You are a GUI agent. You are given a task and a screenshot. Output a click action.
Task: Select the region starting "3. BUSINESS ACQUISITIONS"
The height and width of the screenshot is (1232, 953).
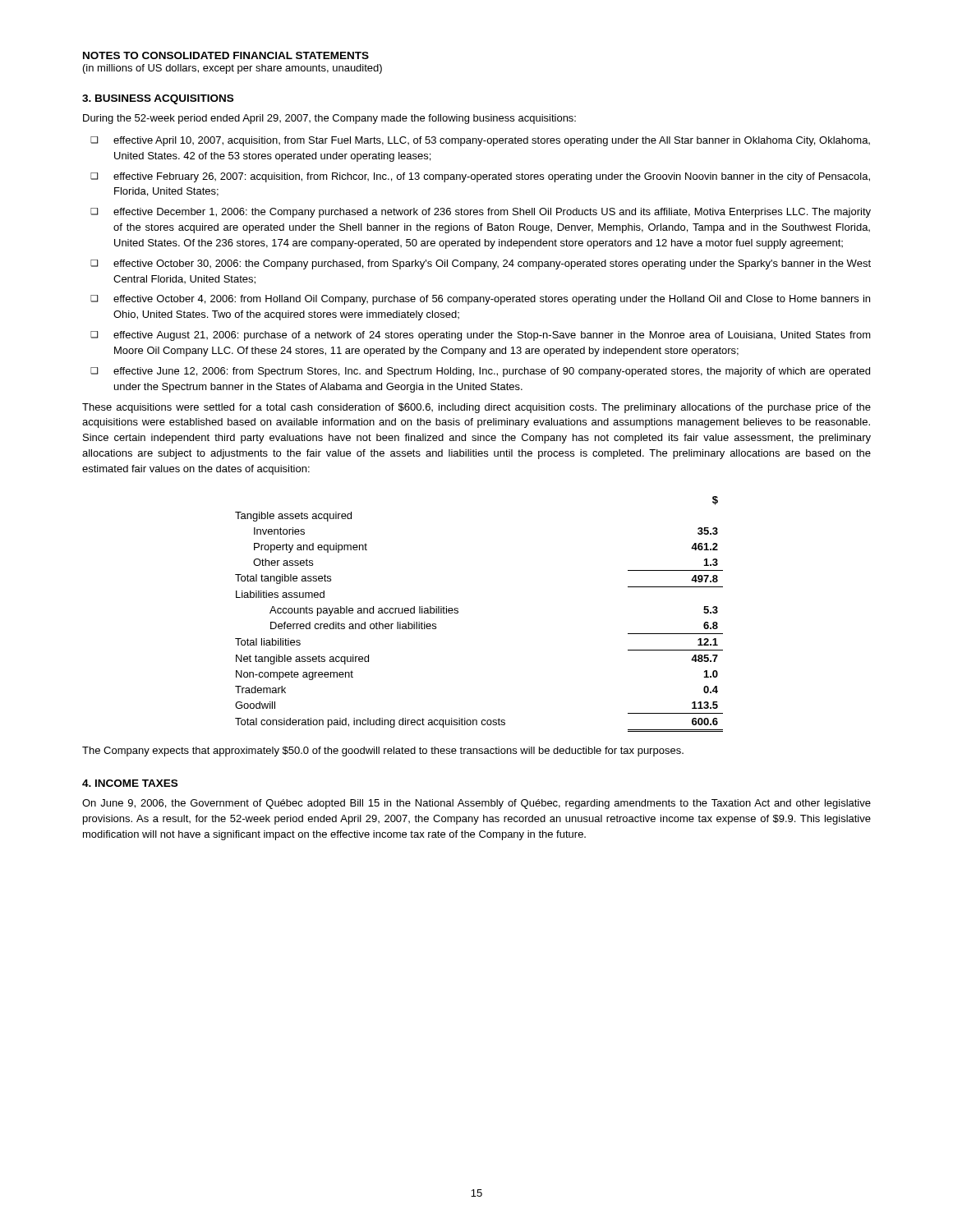point(158,98)
